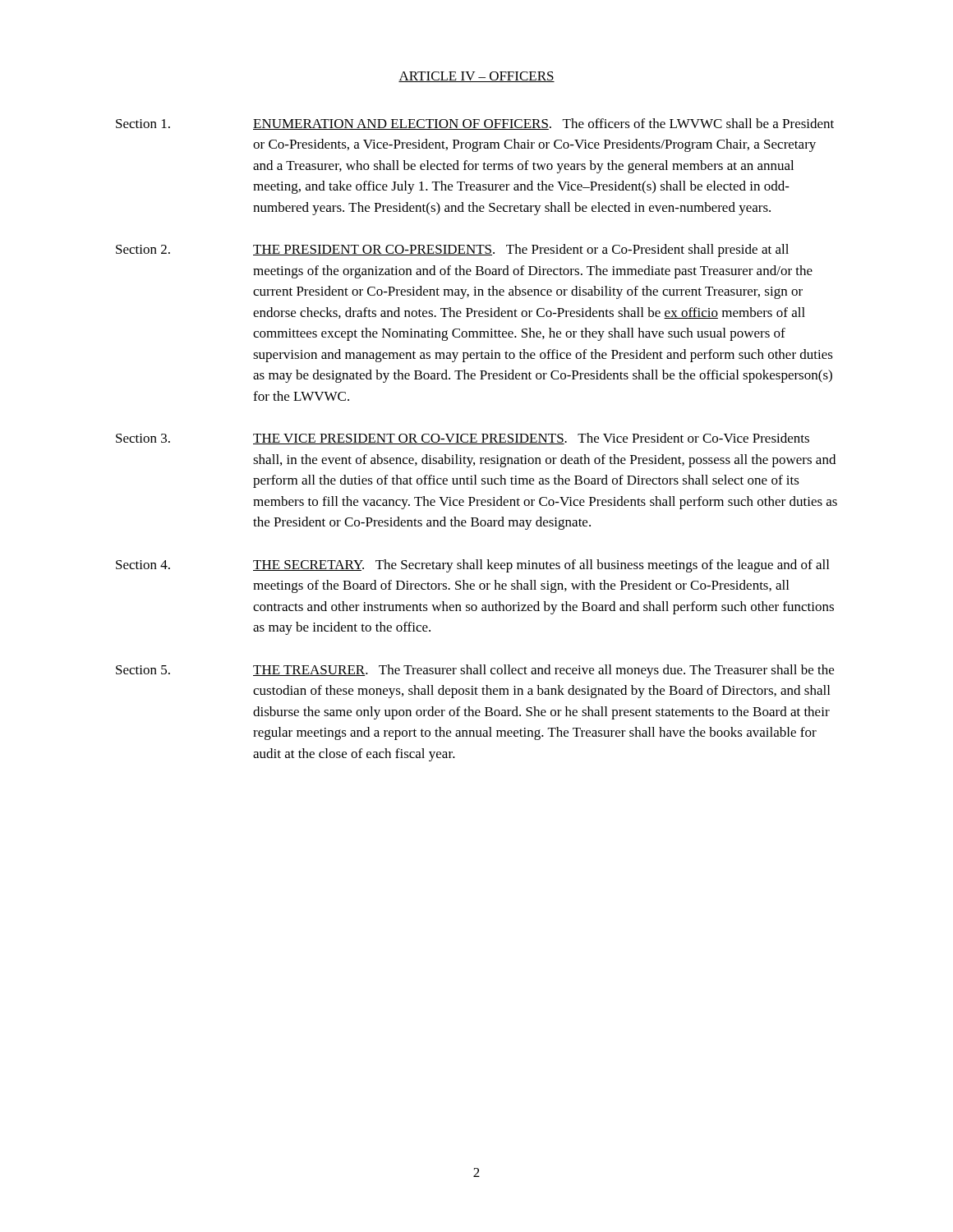Find the block on this page that starts "Section 5. THE"
Screen dimensions: 1232x953
pos(476,711)
